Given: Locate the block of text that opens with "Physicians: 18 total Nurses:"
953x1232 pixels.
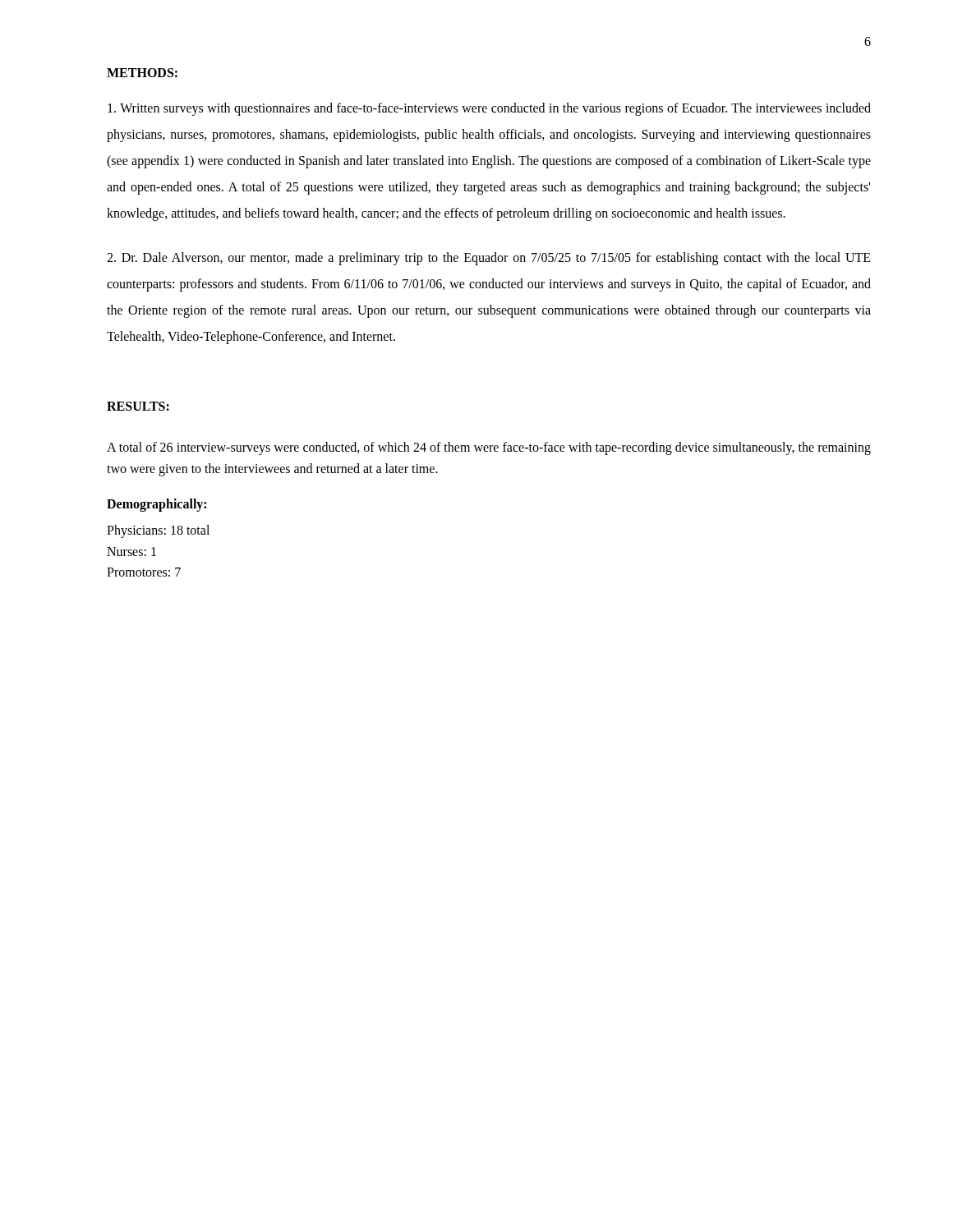Looking at the screenshot, I should point(158,551).
